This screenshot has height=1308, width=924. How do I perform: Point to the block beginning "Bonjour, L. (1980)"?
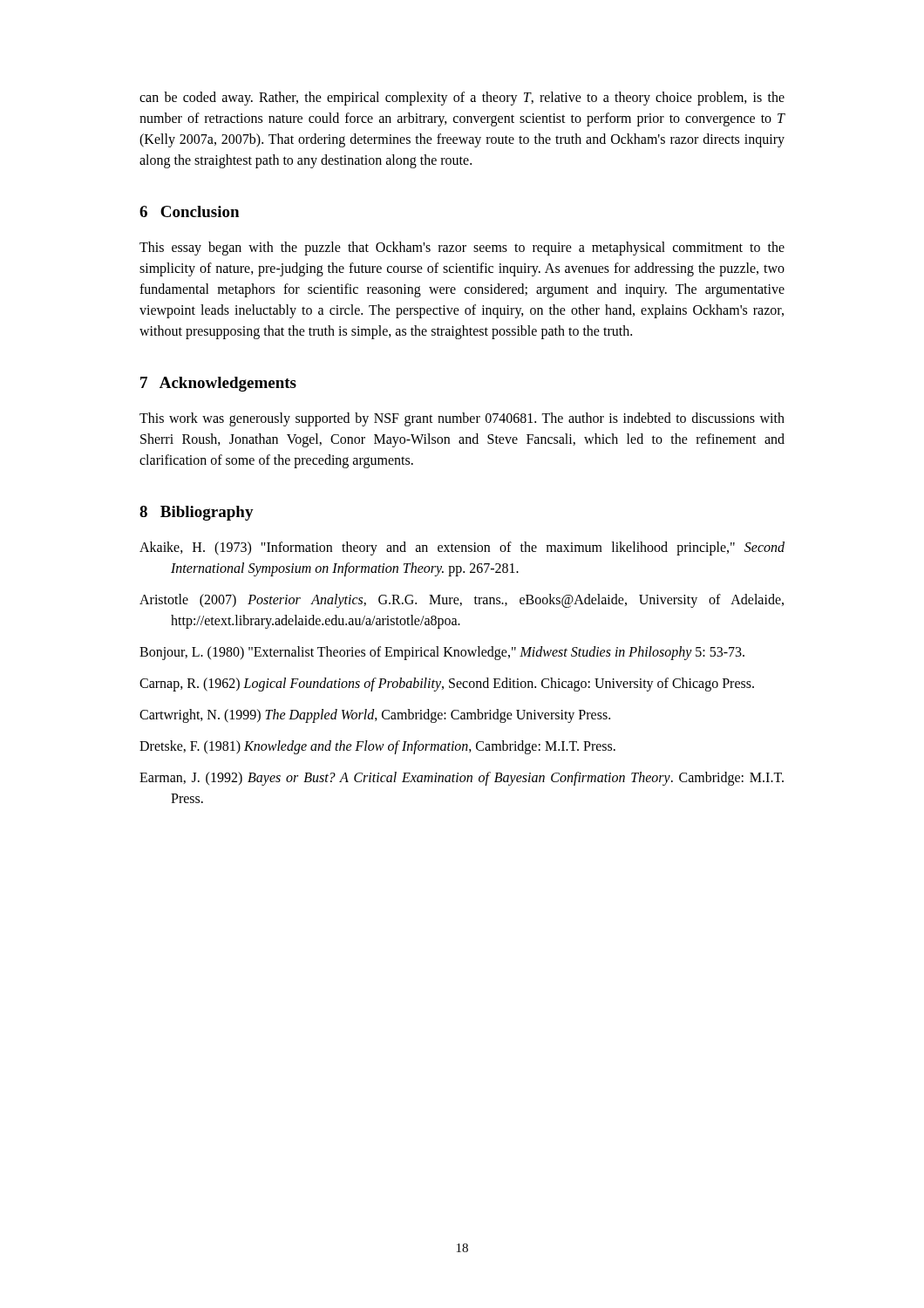pyautogui.click(x=442, y=652)
